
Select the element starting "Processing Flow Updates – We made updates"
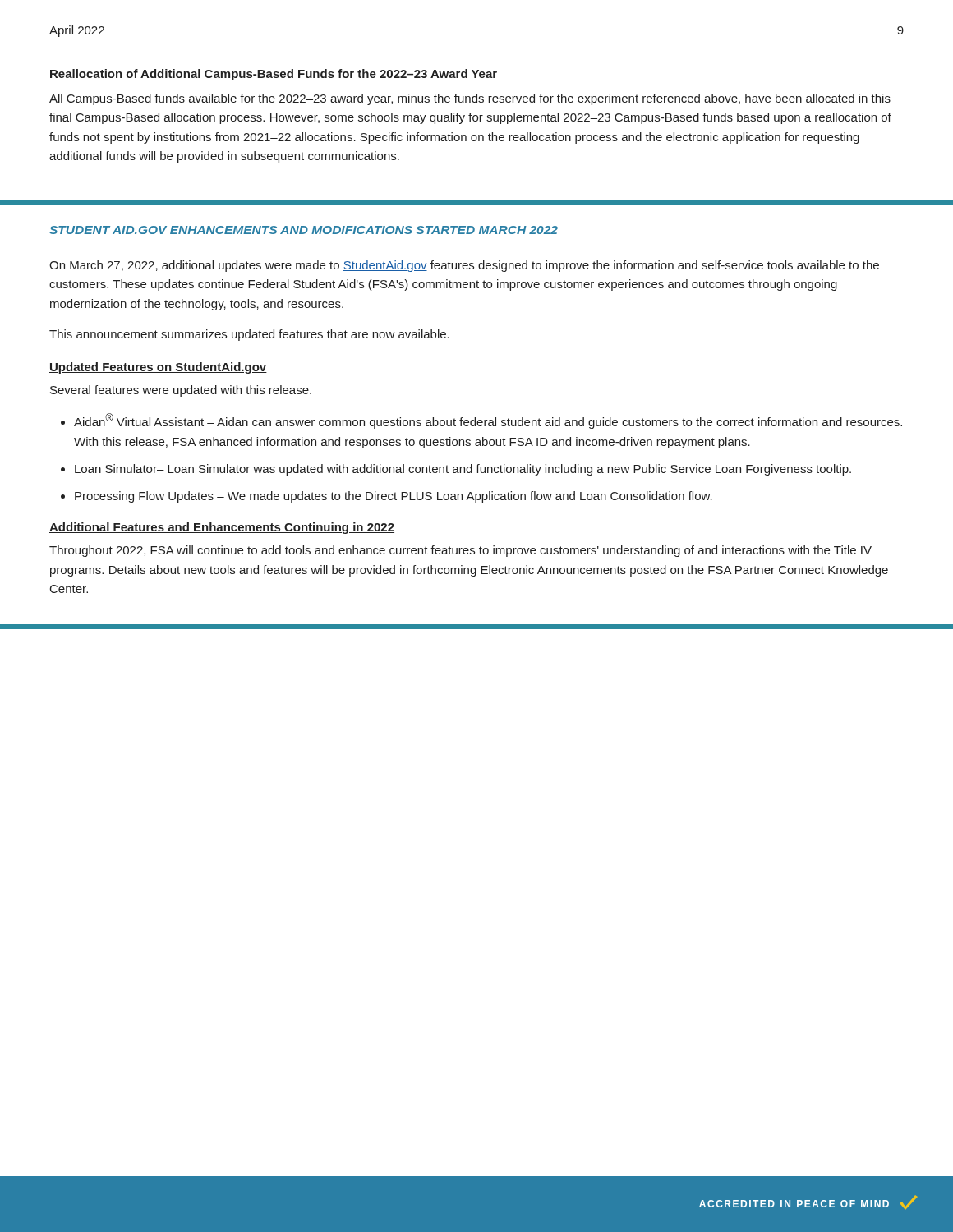(x=393, y=496)
